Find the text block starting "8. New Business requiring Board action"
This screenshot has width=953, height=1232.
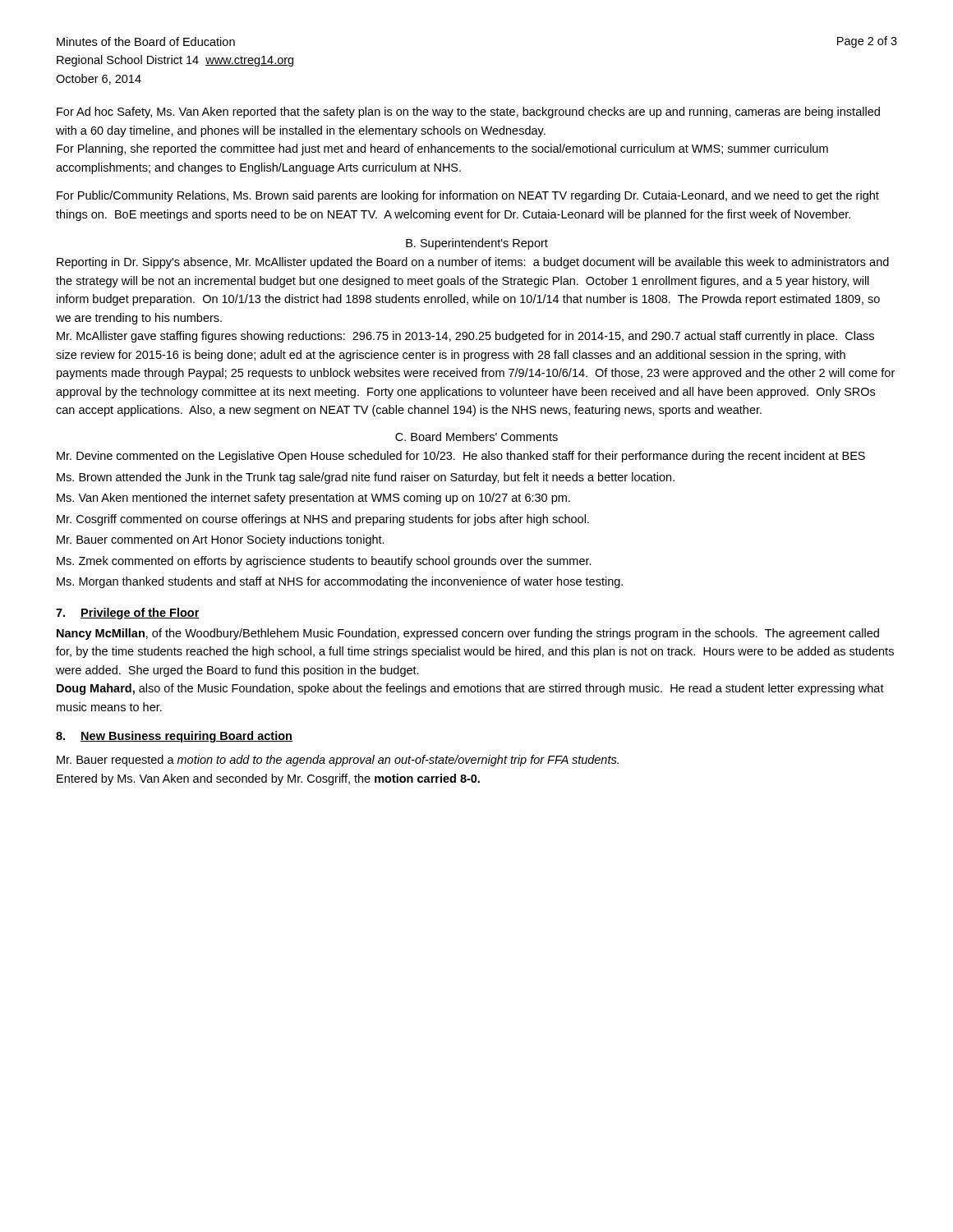(174, 736)
